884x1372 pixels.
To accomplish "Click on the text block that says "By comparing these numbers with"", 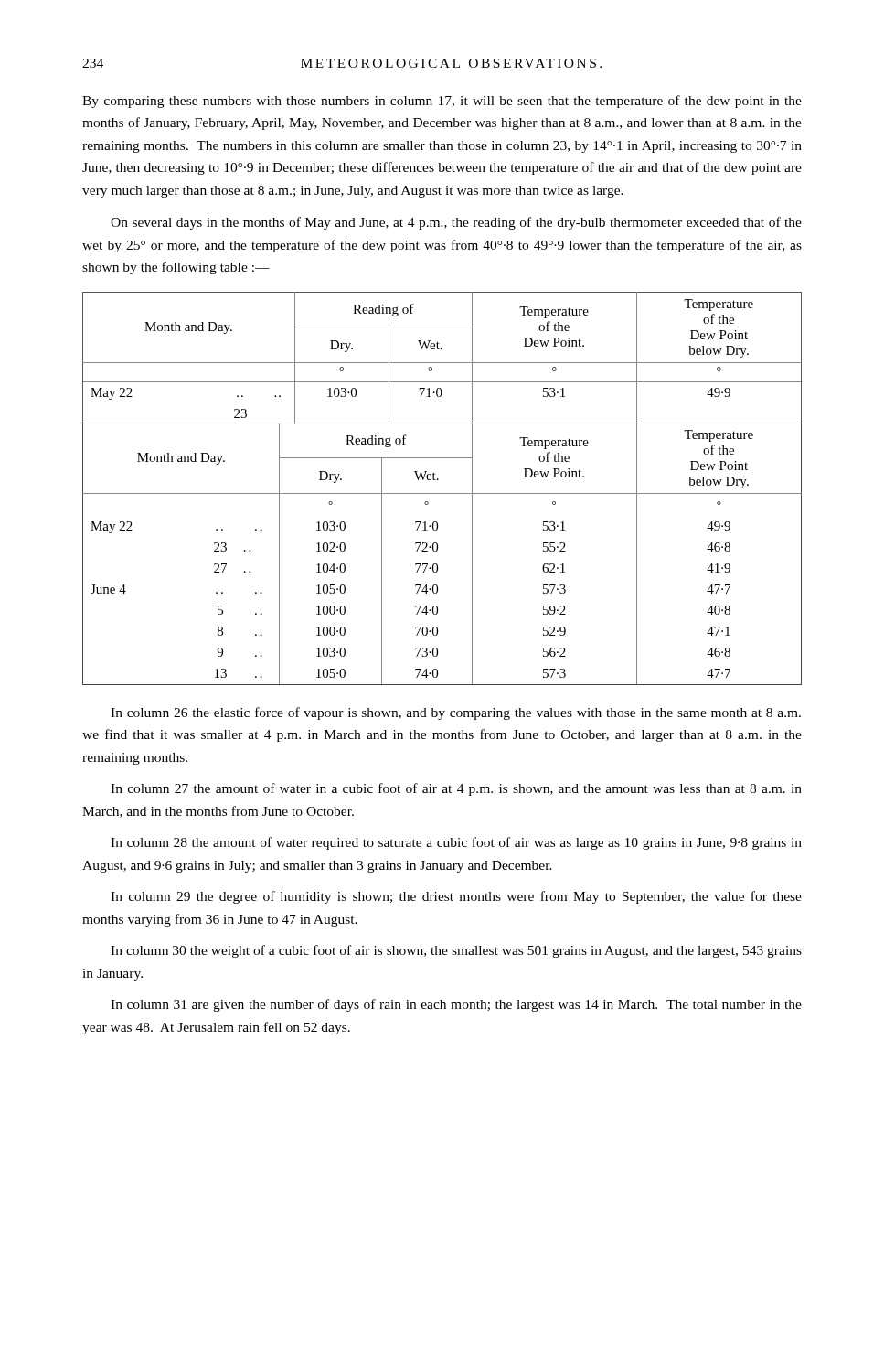I will [442, 145].
